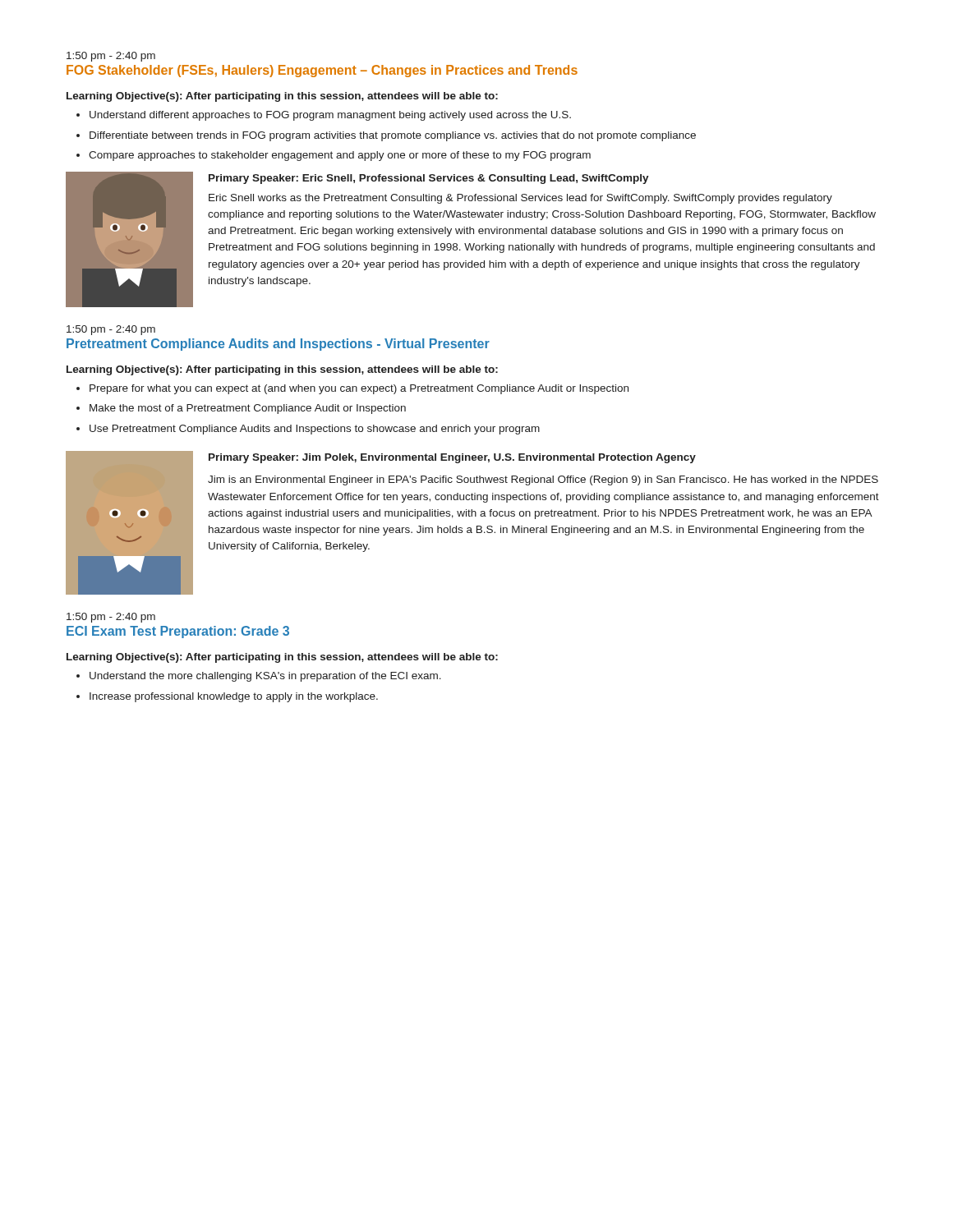Click on the block starting "Pretreatment Compliance Audits and"

[x=278, y=343]
